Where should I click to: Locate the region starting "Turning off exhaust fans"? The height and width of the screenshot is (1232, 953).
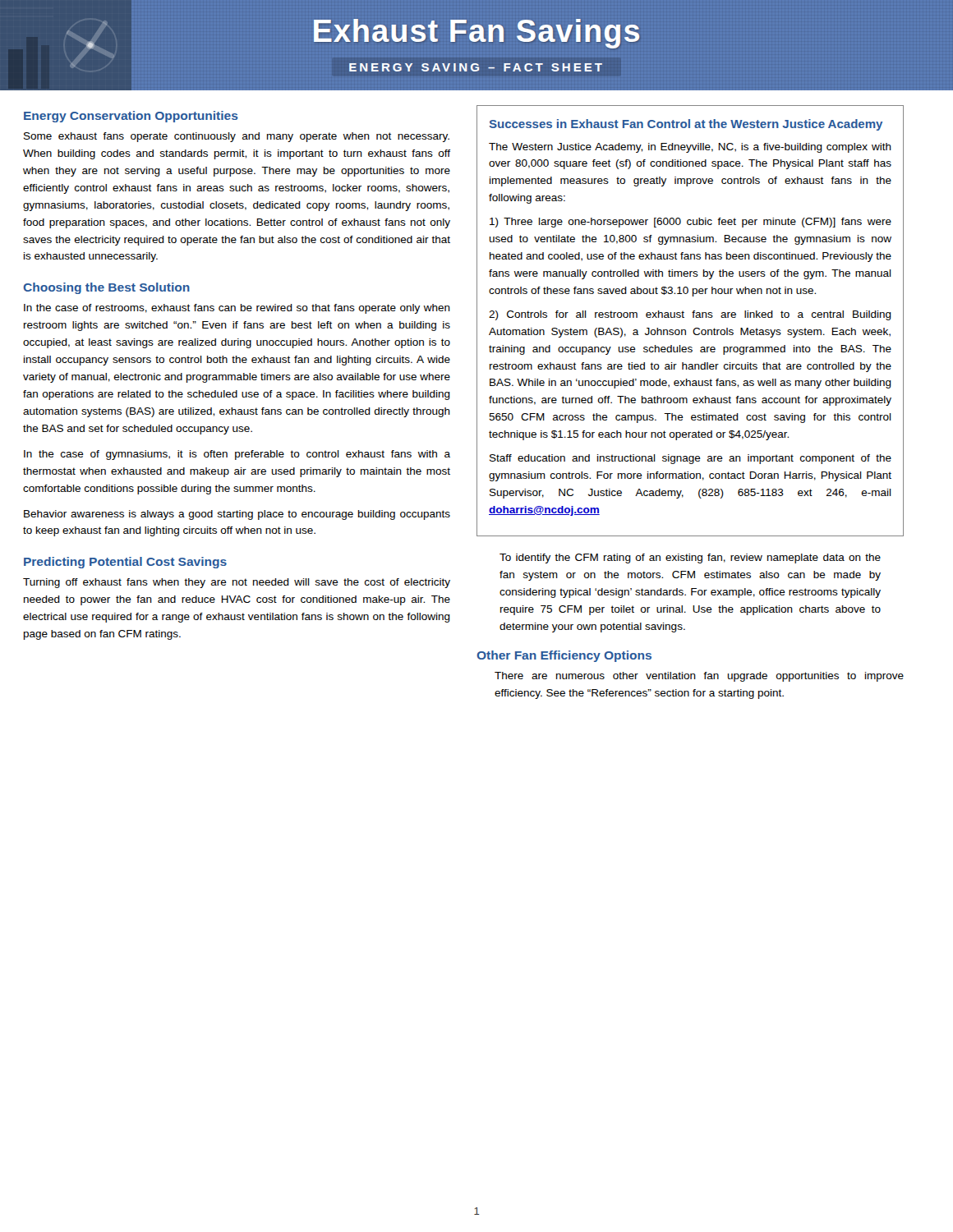(237, 608)
